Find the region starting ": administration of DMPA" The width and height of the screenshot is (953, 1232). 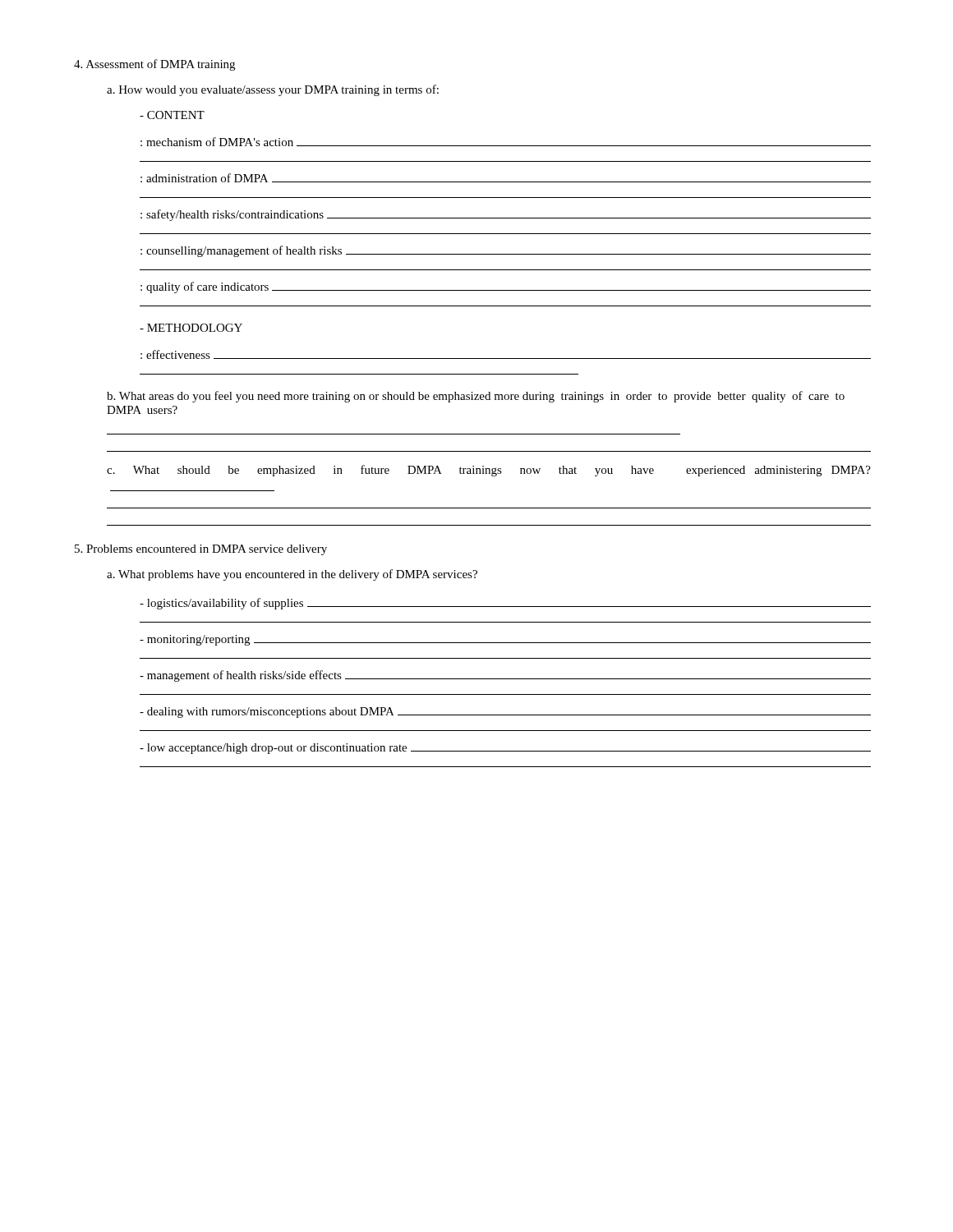click(x=505, y=183)
